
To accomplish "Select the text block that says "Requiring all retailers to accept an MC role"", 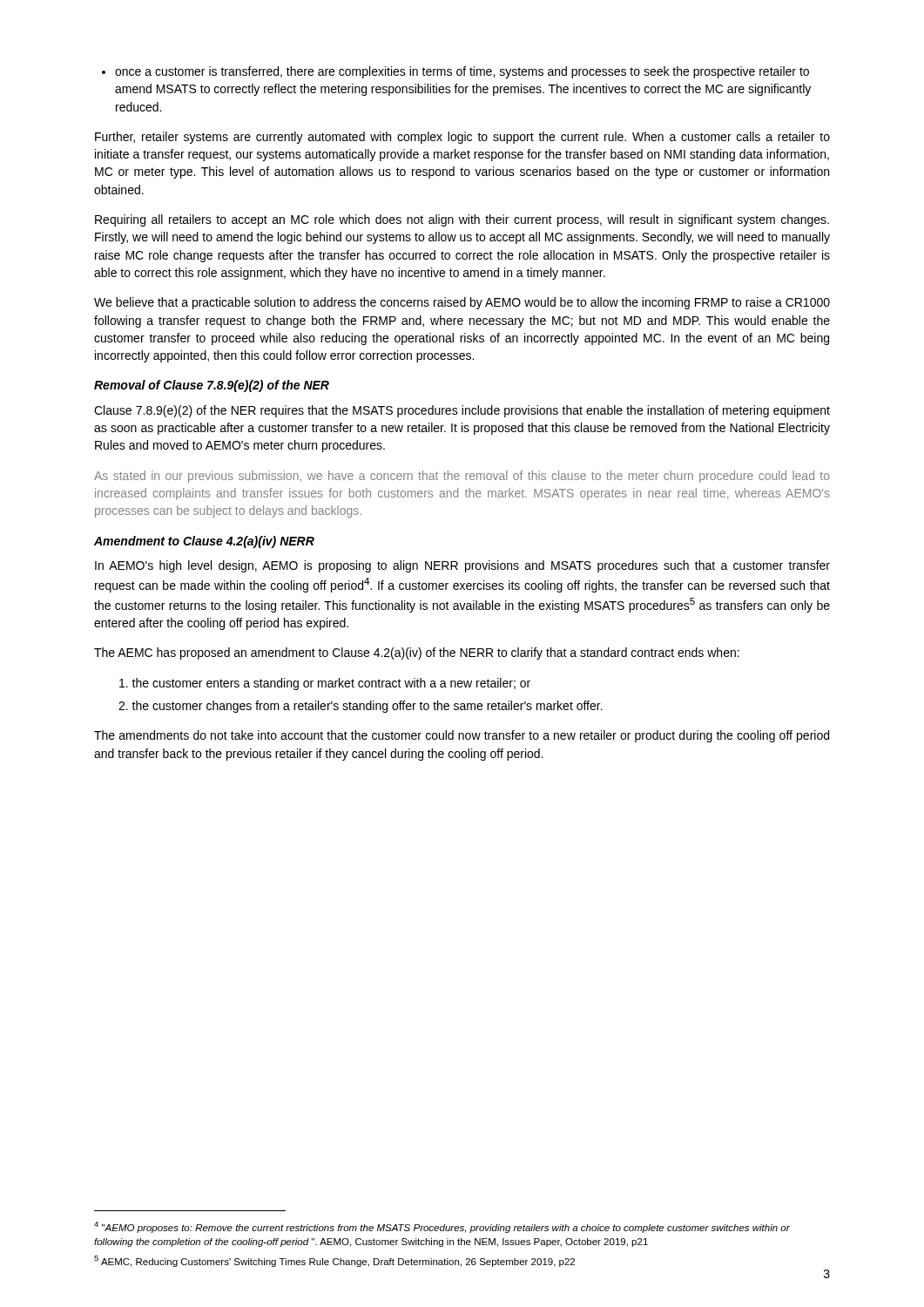I will point(462,246).
